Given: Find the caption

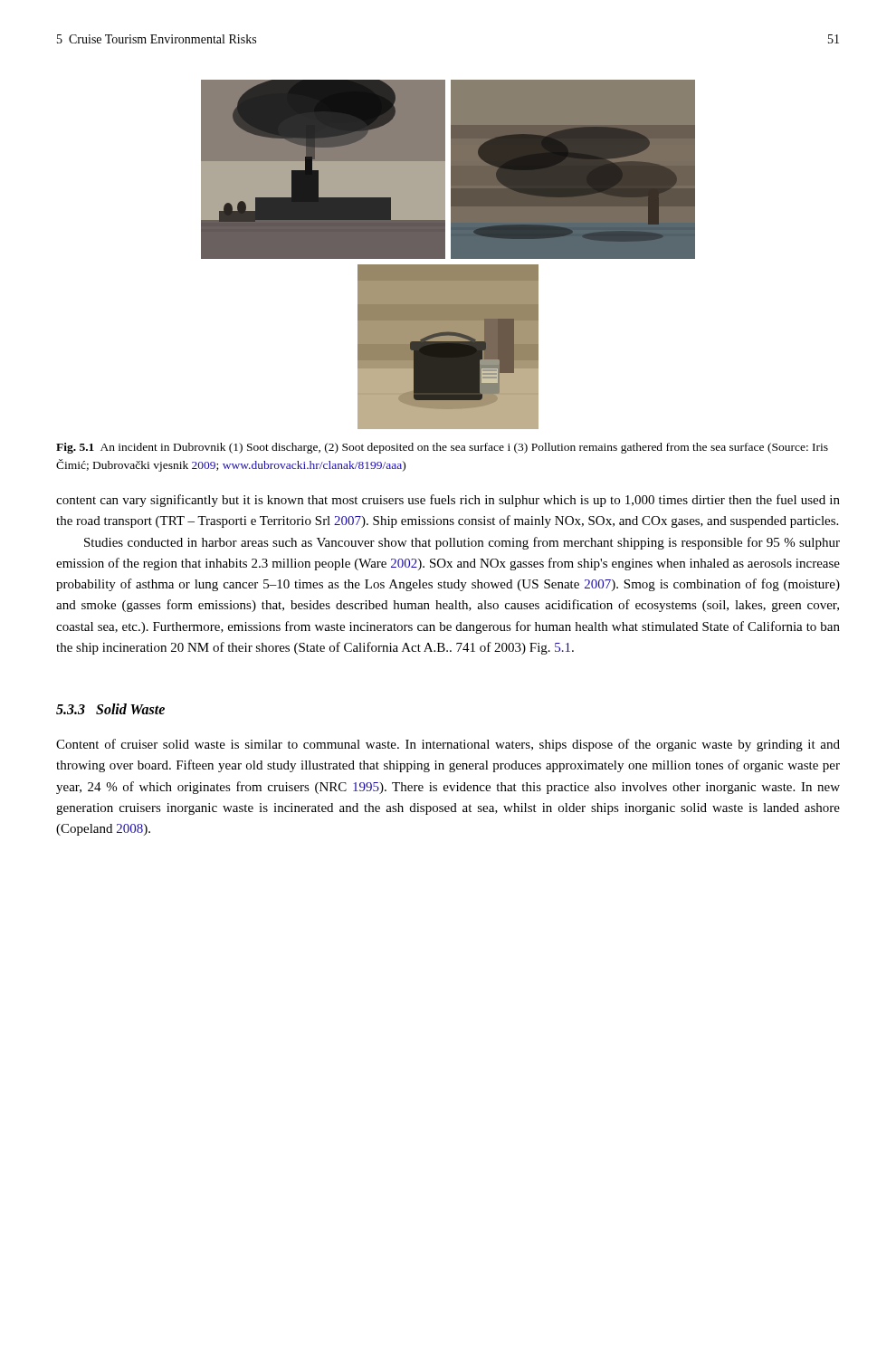Looking at the screenshot, I should pyautogui.click(x=442, y=456).
